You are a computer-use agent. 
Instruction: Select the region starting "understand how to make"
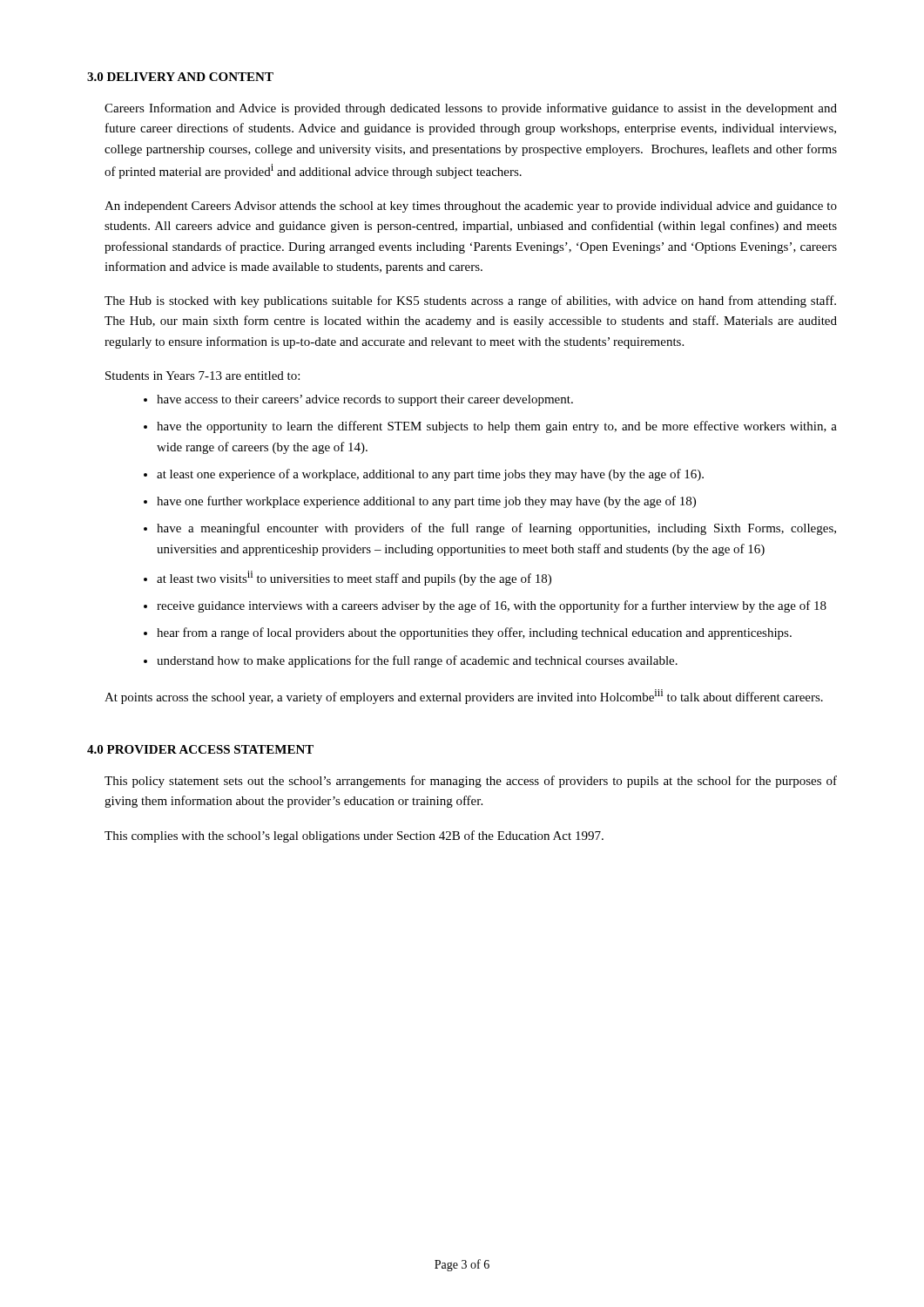(417, 660)
